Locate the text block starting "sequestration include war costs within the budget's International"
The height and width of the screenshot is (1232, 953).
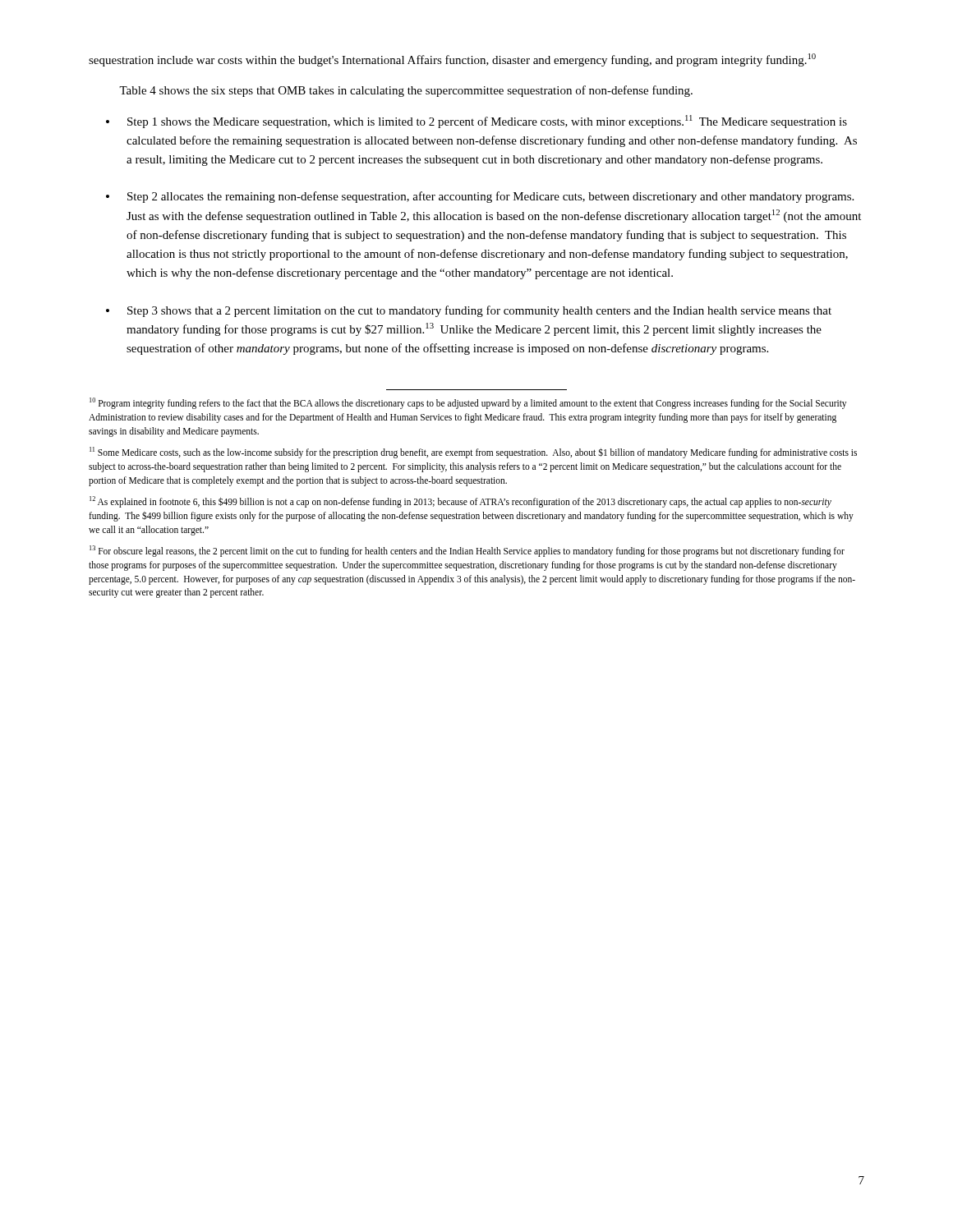[x=452, y=59]
